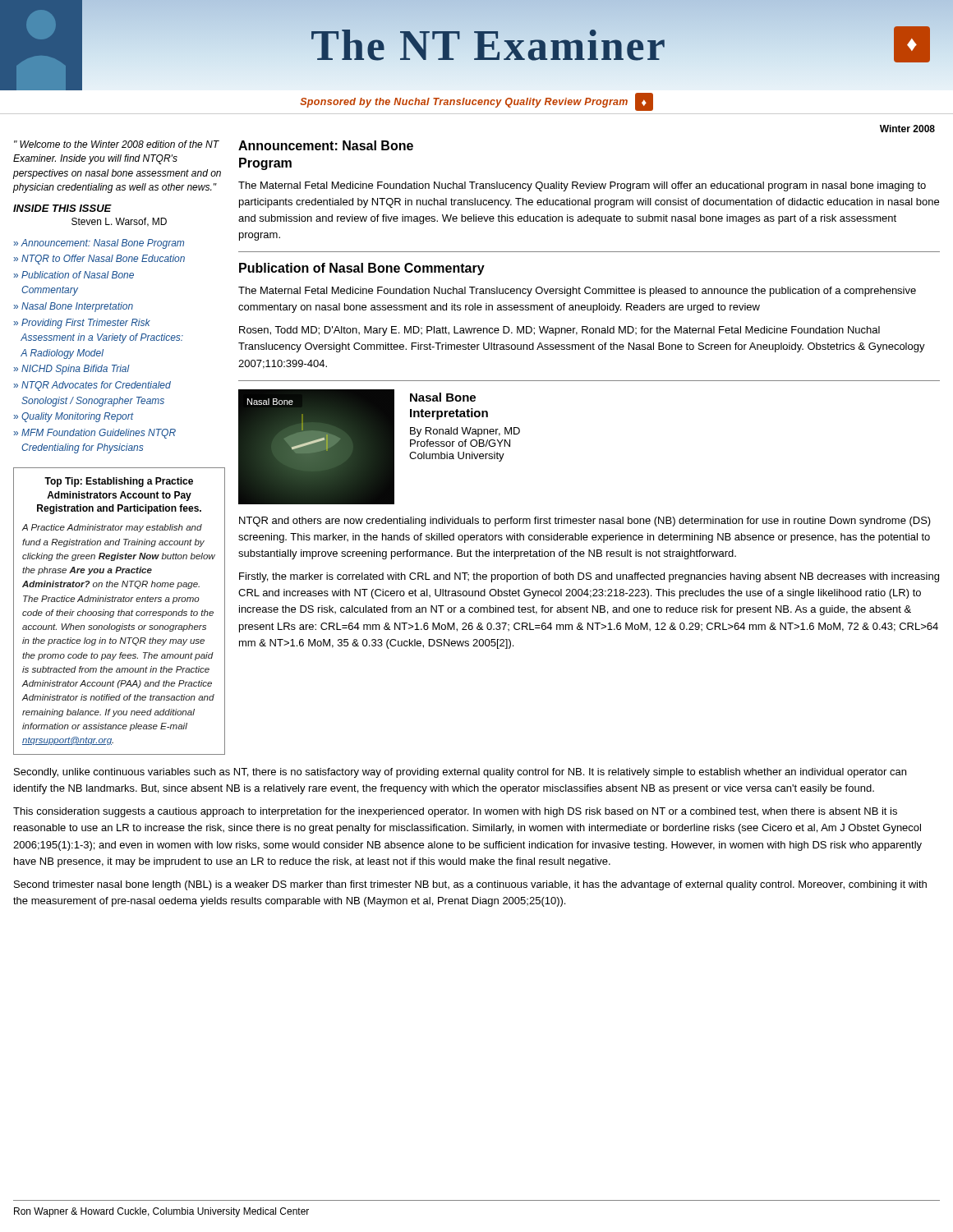The height and width of the screenshot is (1232, 953).
Task: Click the passage that begins "» Providing First Trimester Risk Assessment"
Action: 98,338
